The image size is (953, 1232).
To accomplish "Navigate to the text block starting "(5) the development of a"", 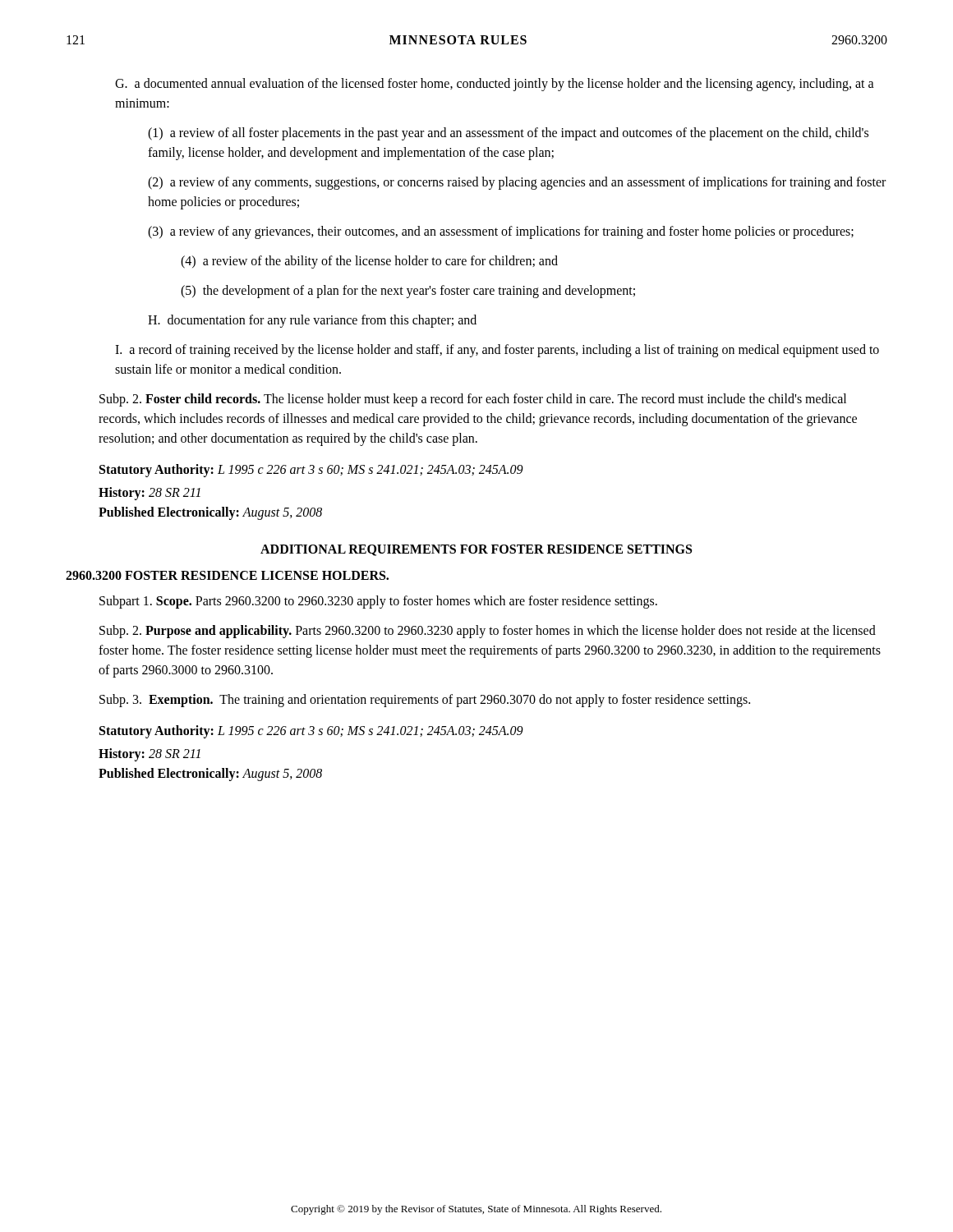I will click(x=408, y=290).
